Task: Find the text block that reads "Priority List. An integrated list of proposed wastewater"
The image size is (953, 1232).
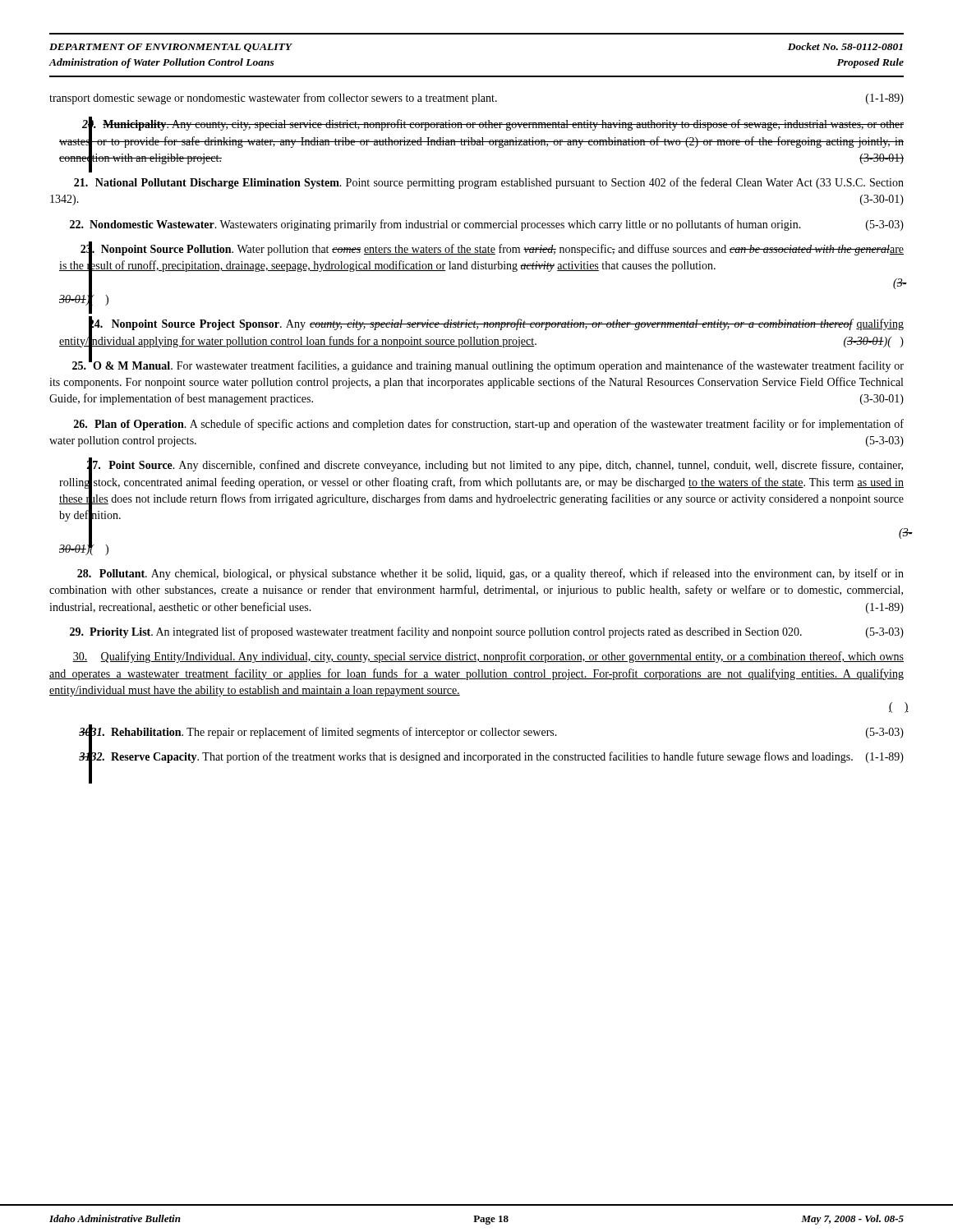Action: coord(476,633)
